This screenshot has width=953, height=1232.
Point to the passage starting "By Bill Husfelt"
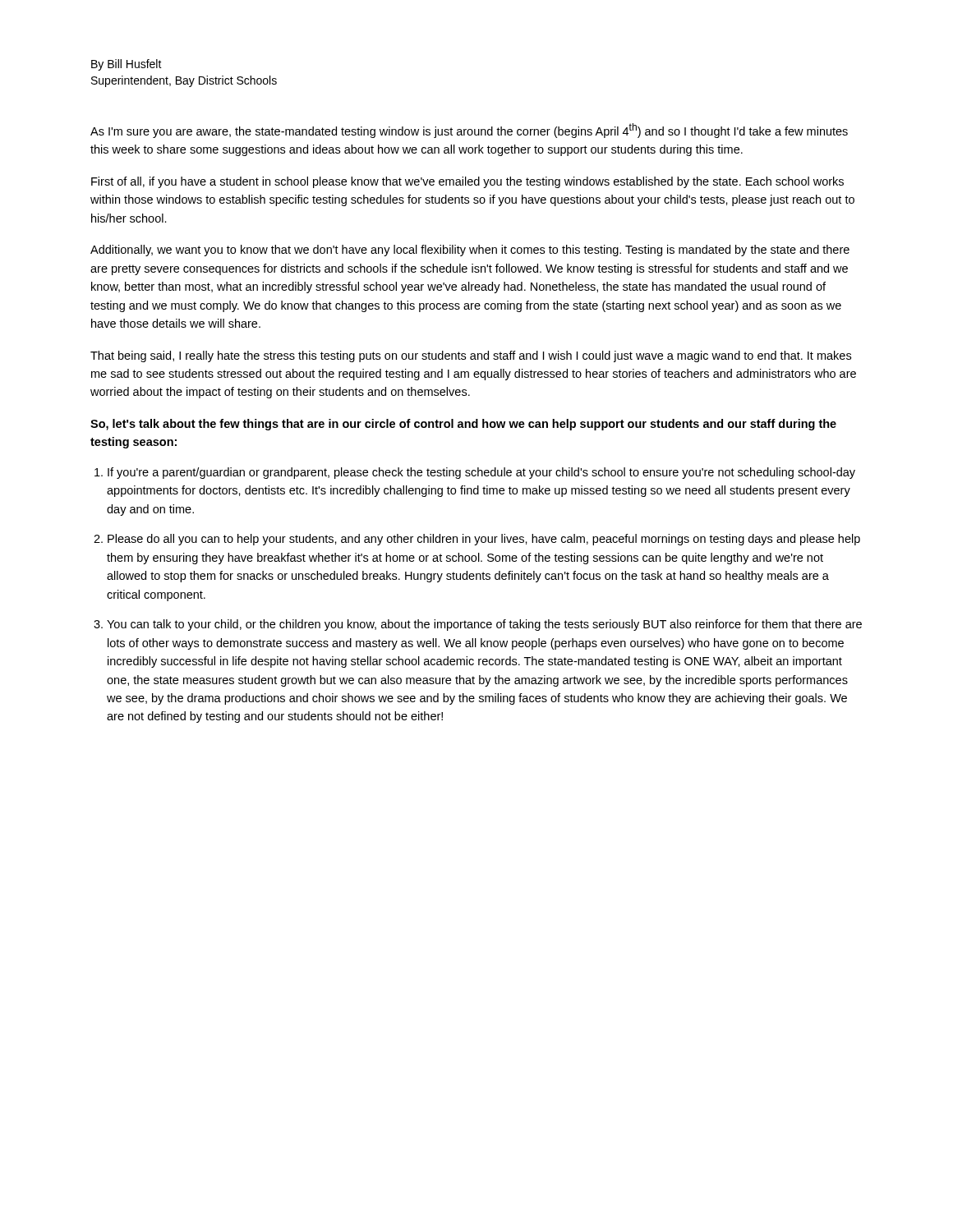click(126, 64)
